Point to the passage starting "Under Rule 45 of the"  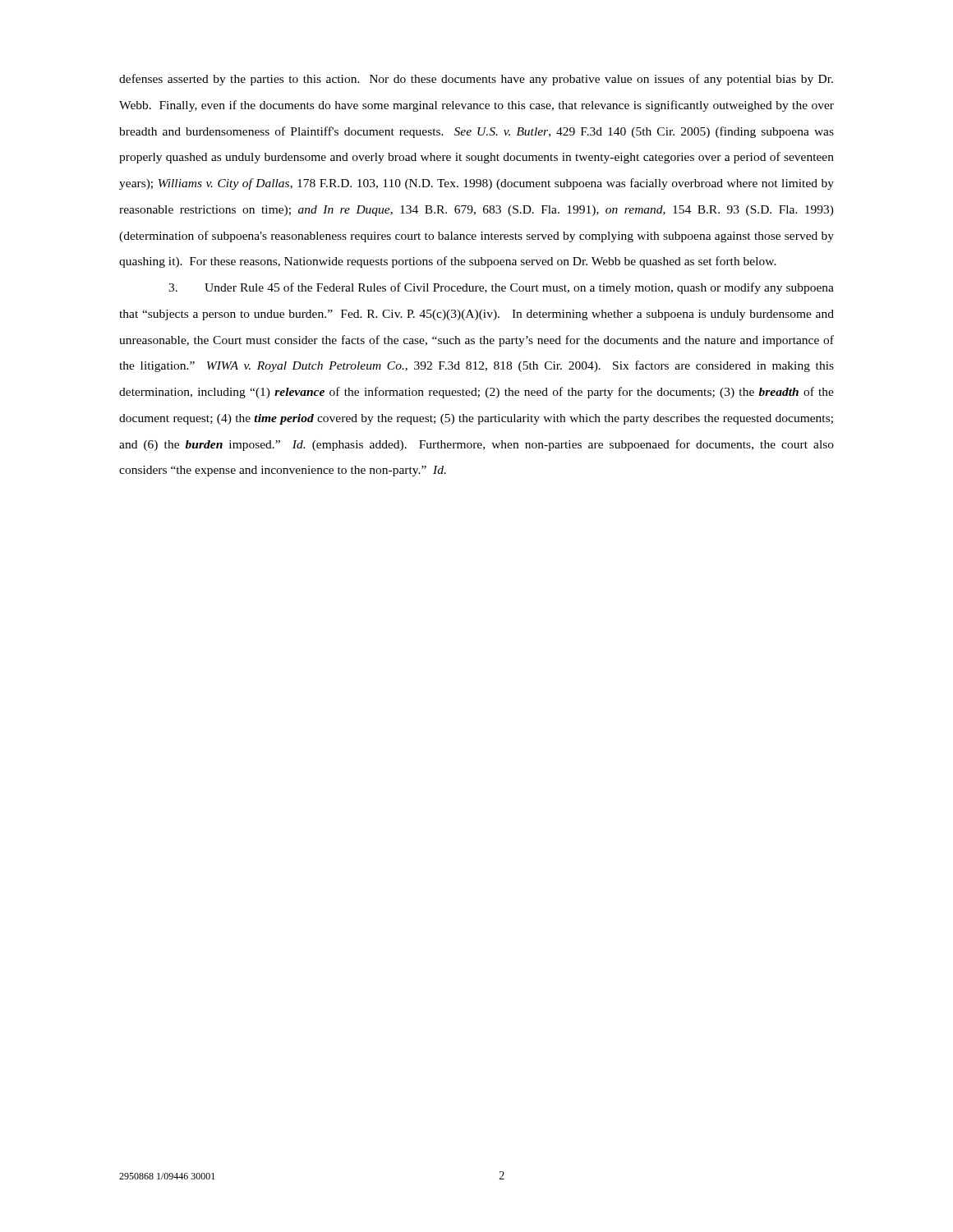coord(476,378)
